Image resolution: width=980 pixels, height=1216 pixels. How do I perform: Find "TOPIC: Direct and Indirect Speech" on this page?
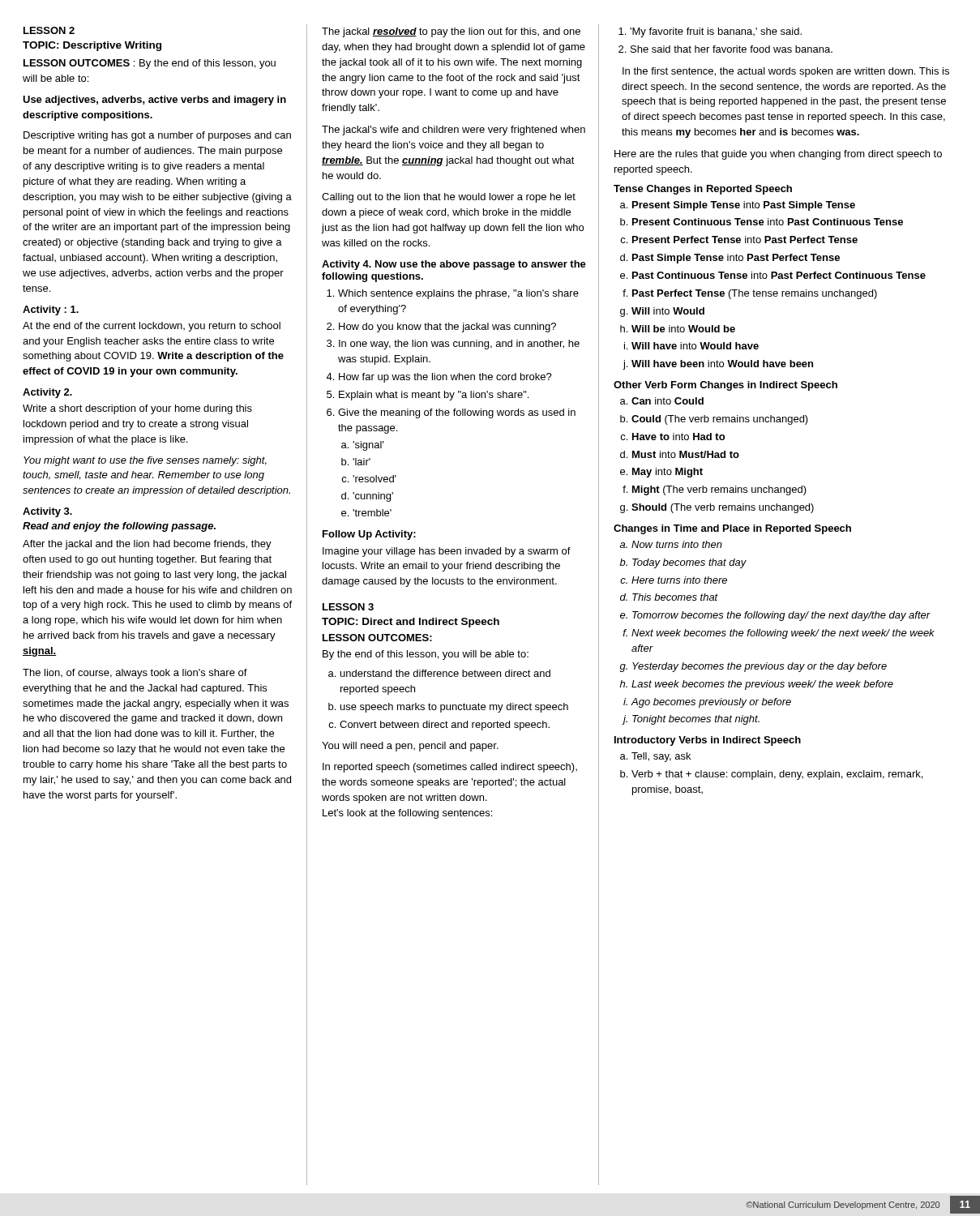[411, 621]
